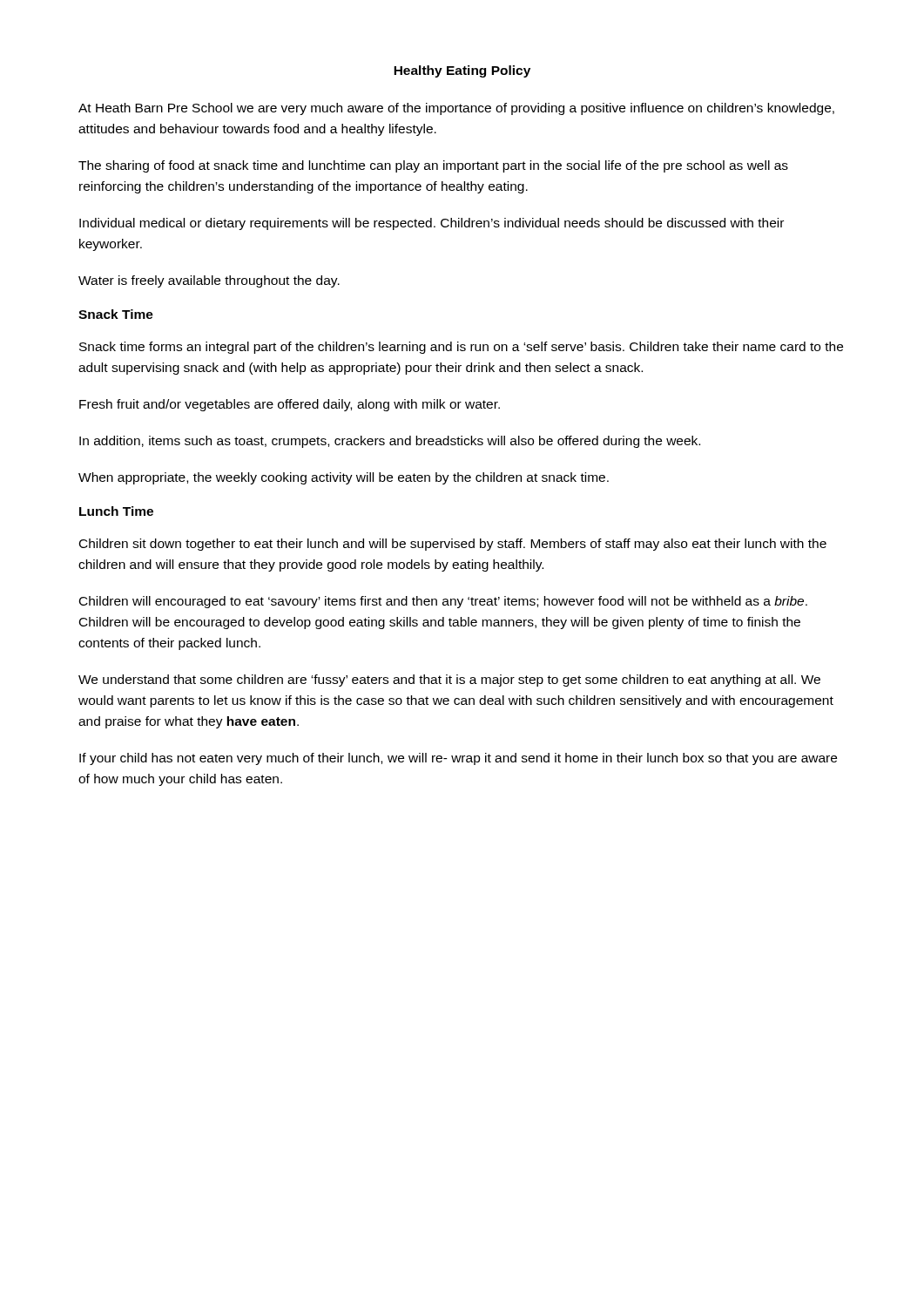The width and height of the screenshot is (924, 1307).
Task: Find the title containing "Healthy Eating Policy"
Action: [462, 70]
